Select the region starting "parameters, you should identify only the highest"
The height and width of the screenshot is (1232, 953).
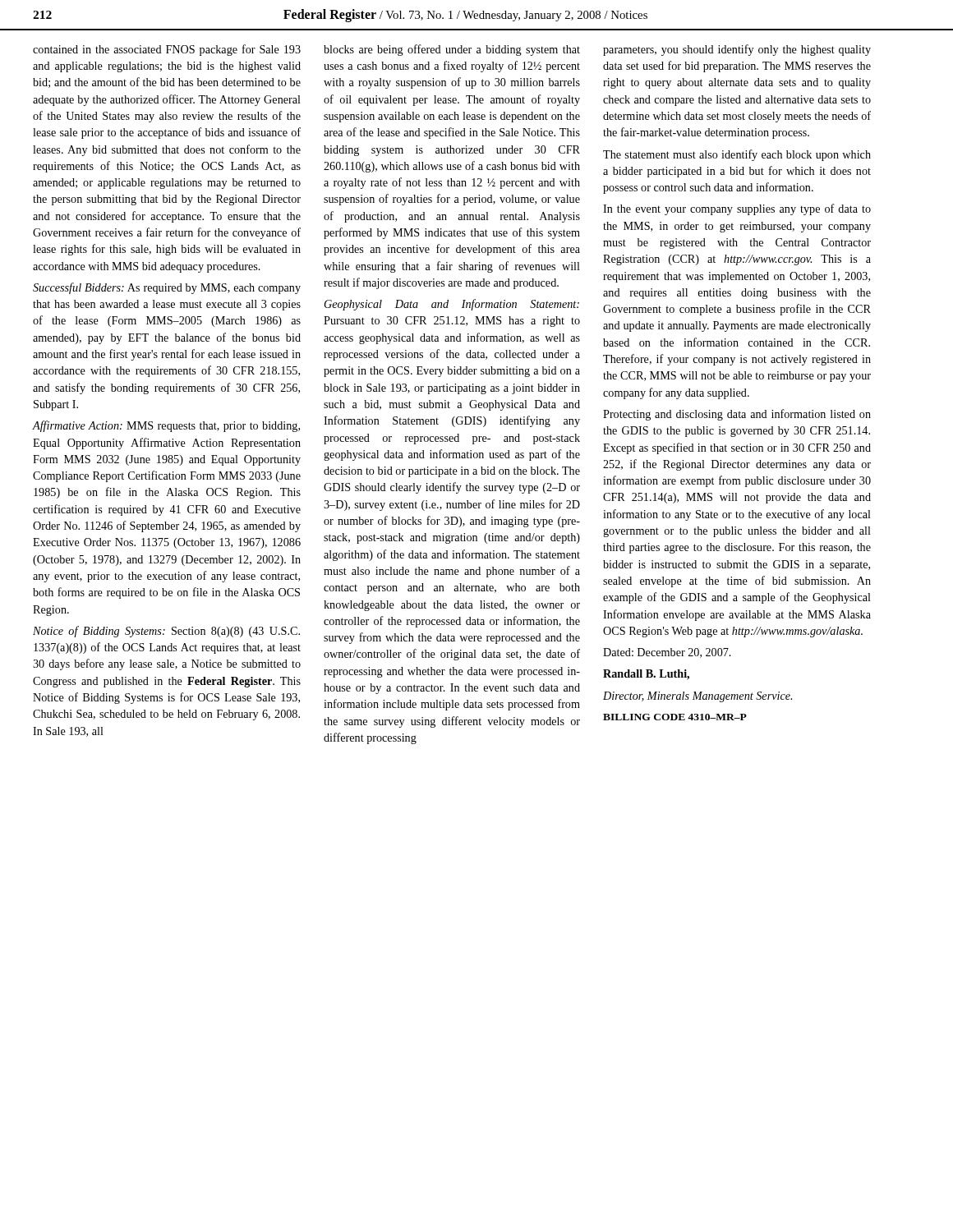click(x=737, y=91)
